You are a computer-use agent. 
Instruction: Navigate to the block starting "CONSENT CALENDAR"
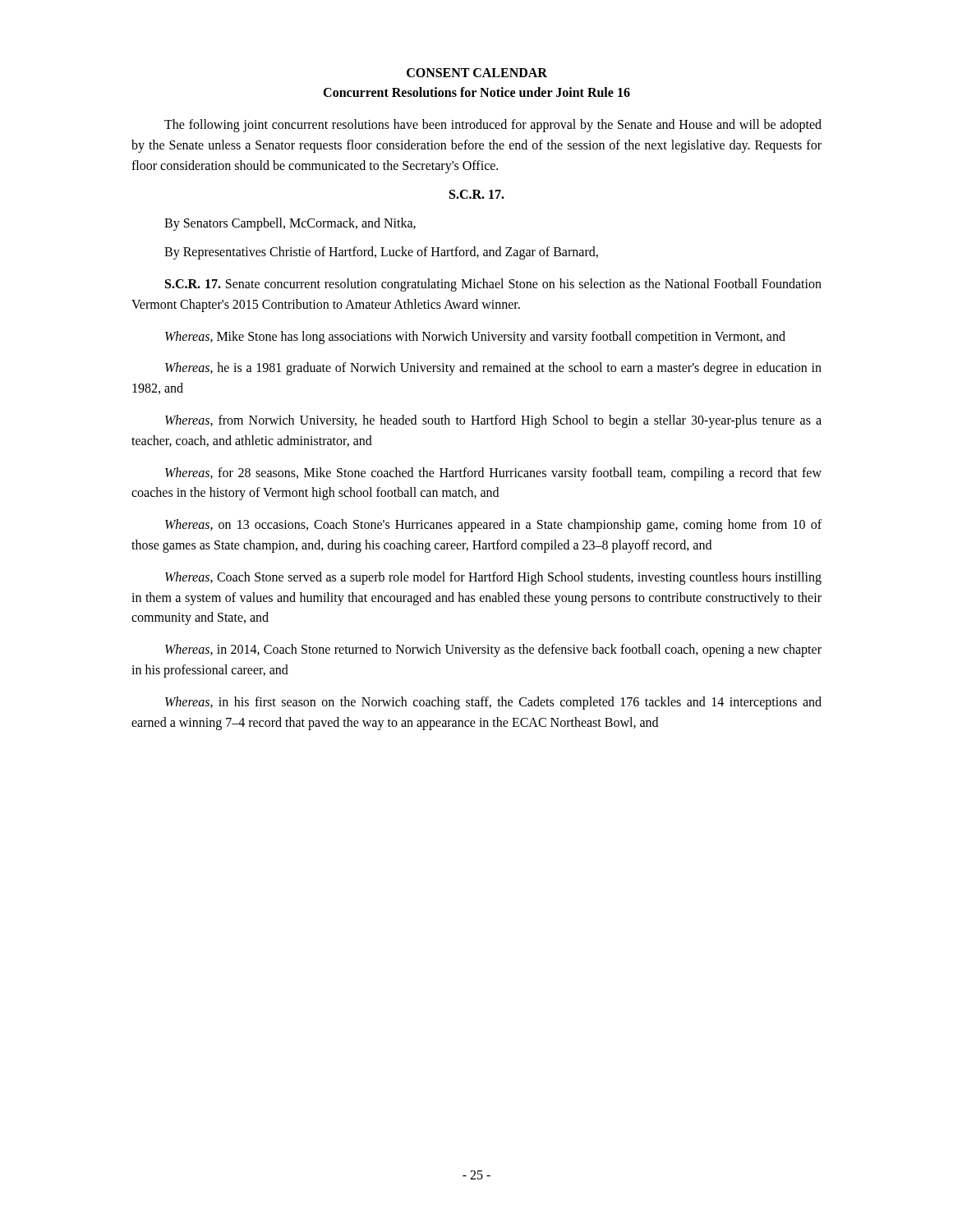point(476,73)
